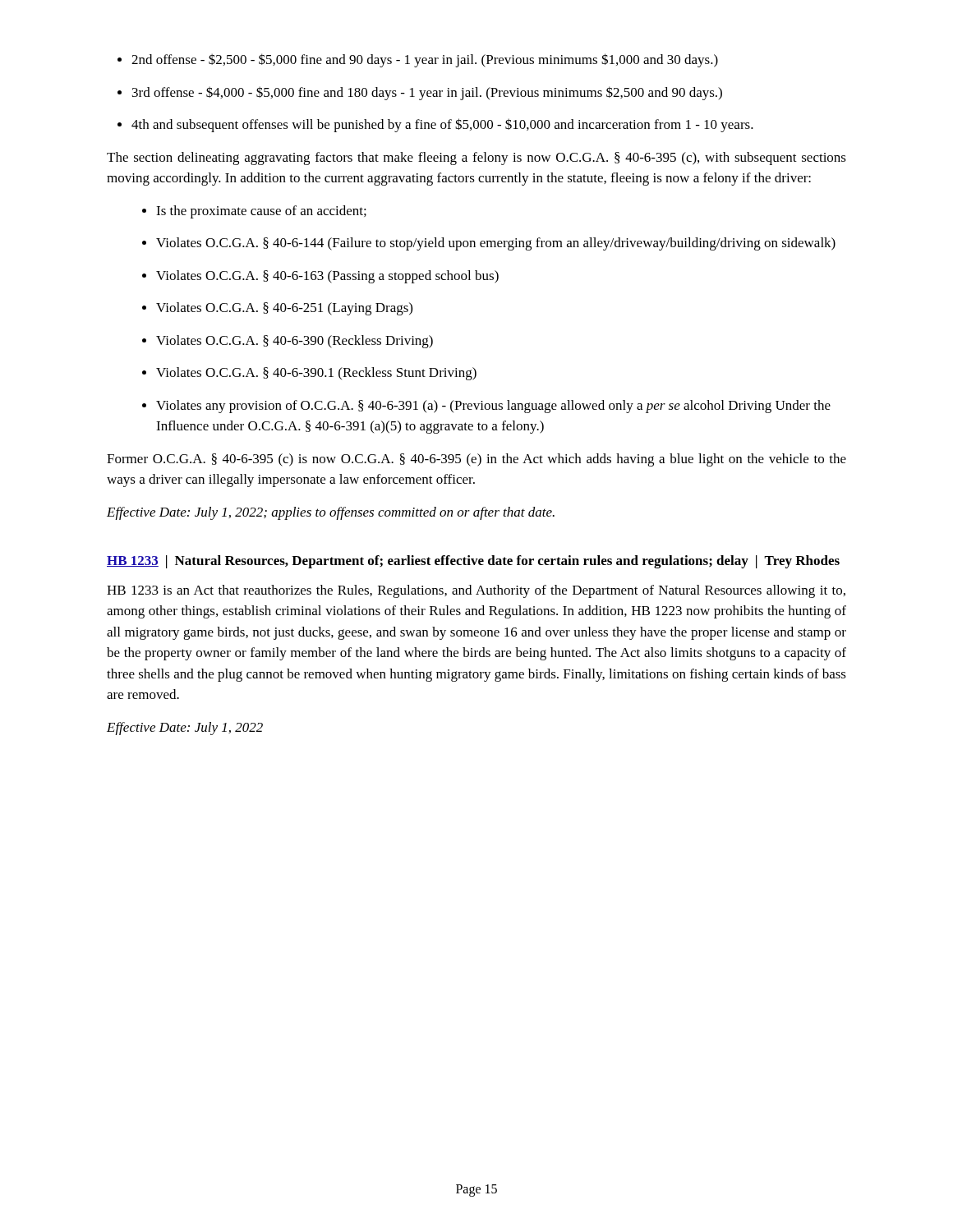Find the block starting "HB 1233 is an Act"
This screenshot has width=953, height=1232.
476,642
